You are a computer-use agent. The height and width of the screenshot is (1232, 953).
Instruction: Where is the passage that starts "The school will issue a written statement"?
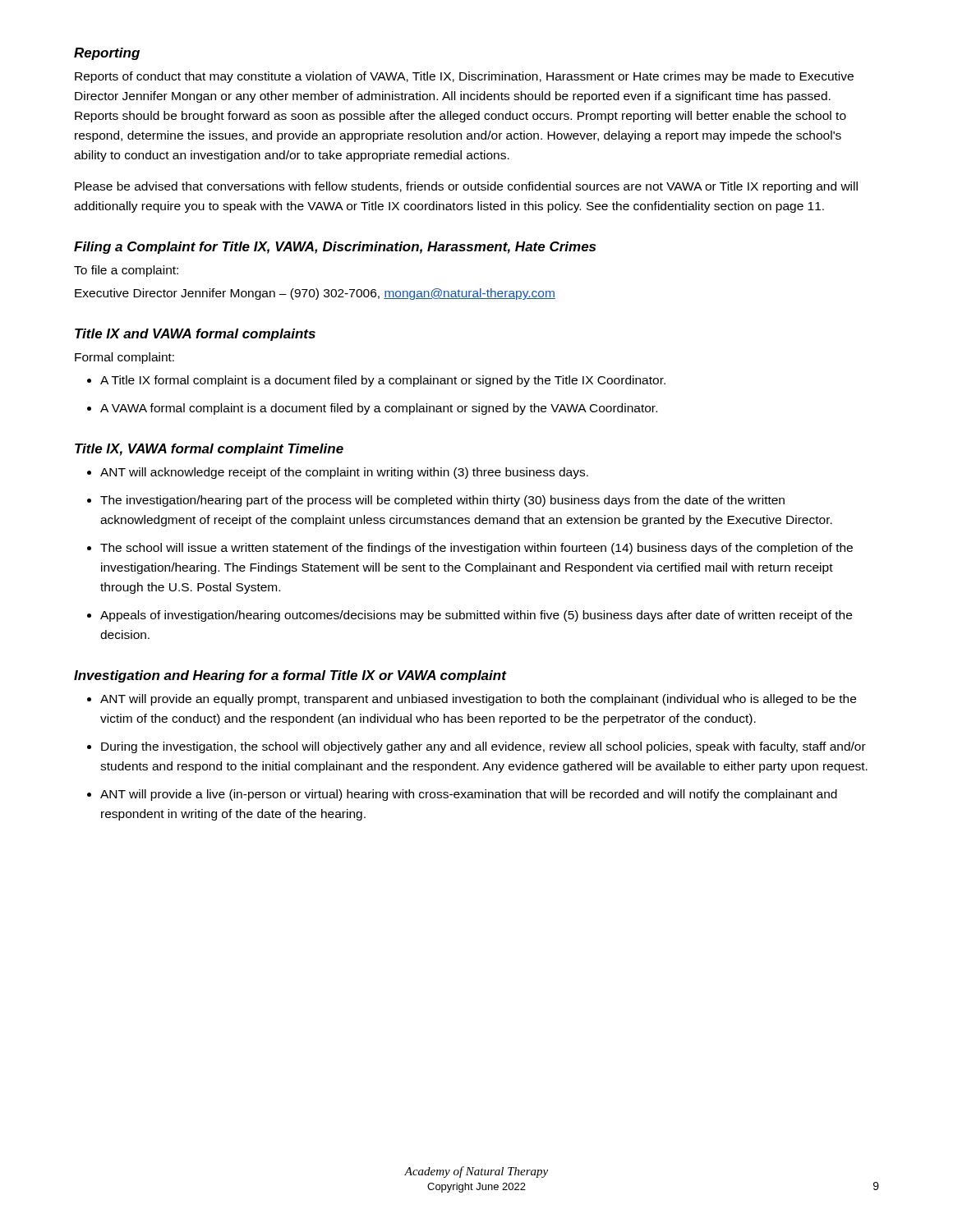coord(477,567)
